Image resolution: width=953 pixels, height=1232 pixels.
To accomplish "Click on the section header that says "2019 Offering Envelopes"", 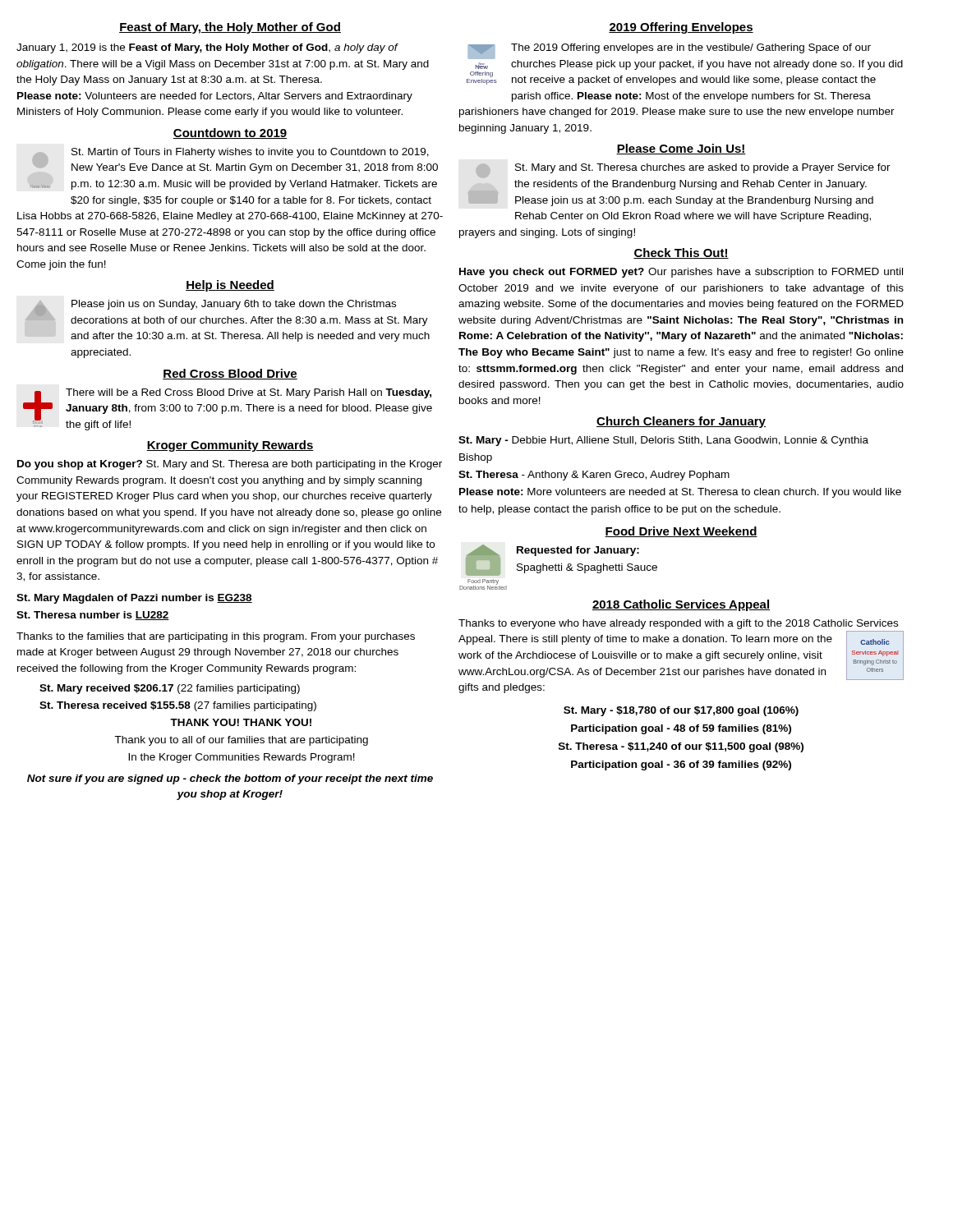I will tap(681, 27).
